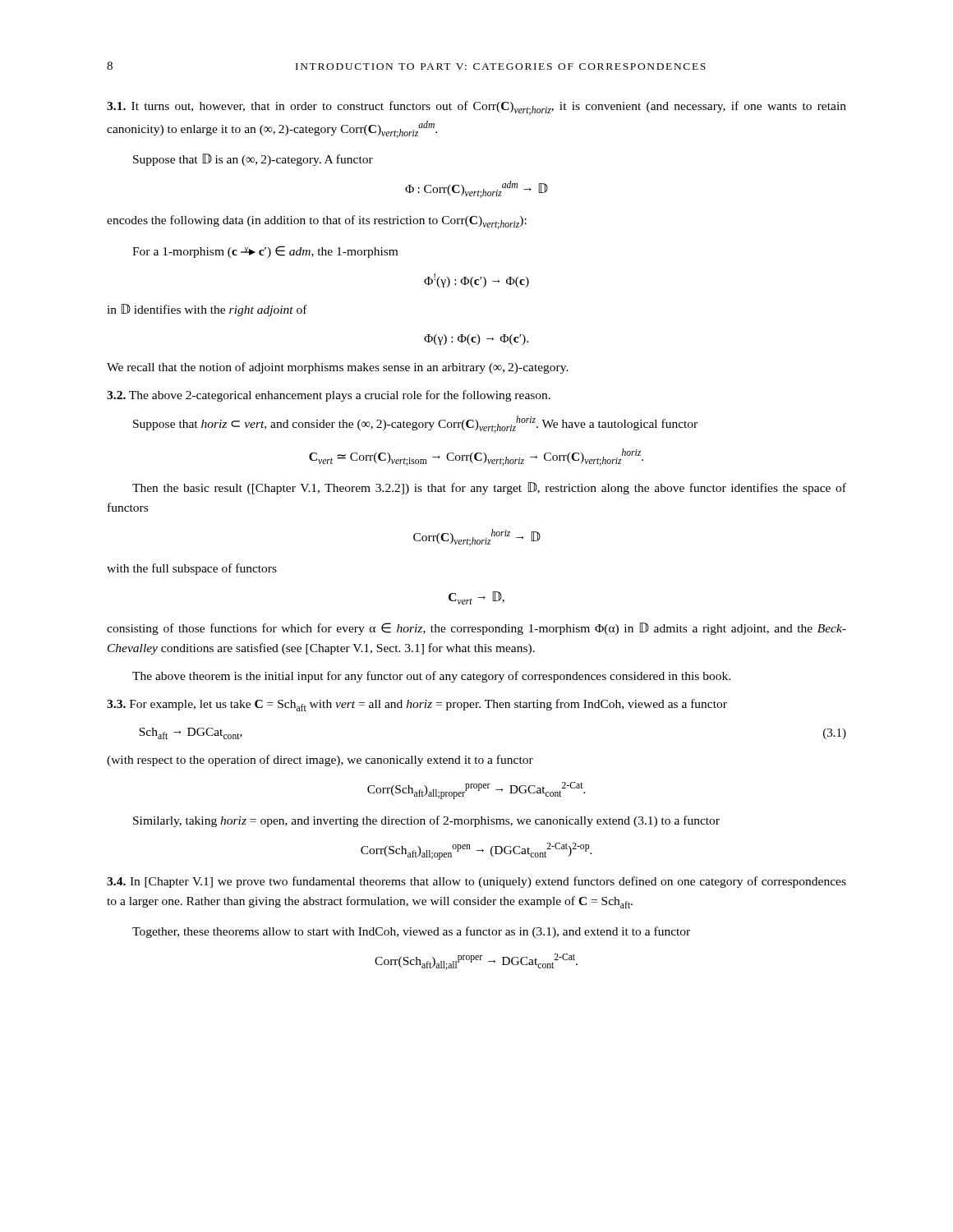The width and height of the screenshot is (953, 1232).
Task: Click the passage that begins "2. The above 2-categorical enhancement plays"
Action: click(x=476, y=395)
